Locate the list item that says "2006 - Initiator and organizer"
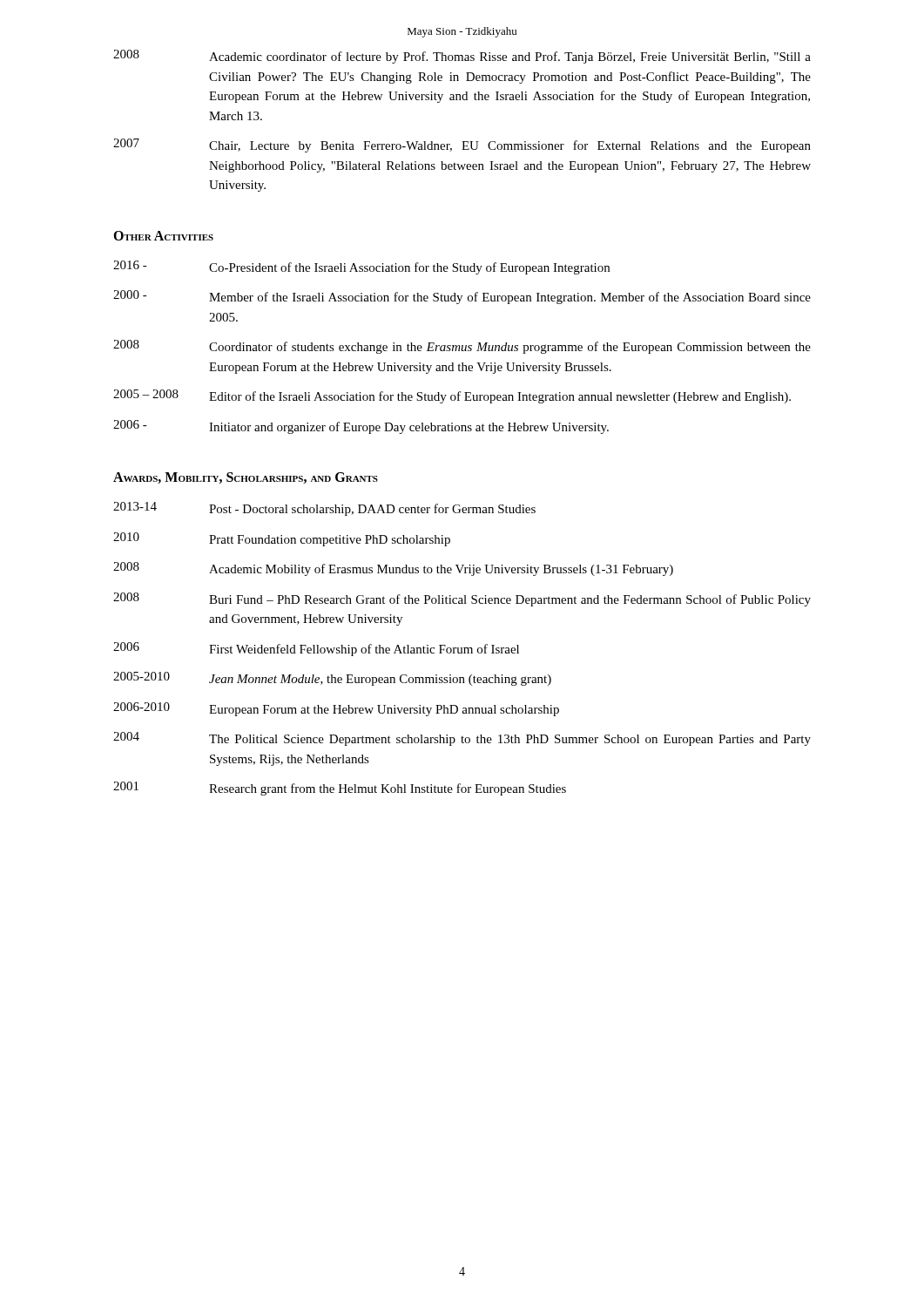 pos(462,427)
